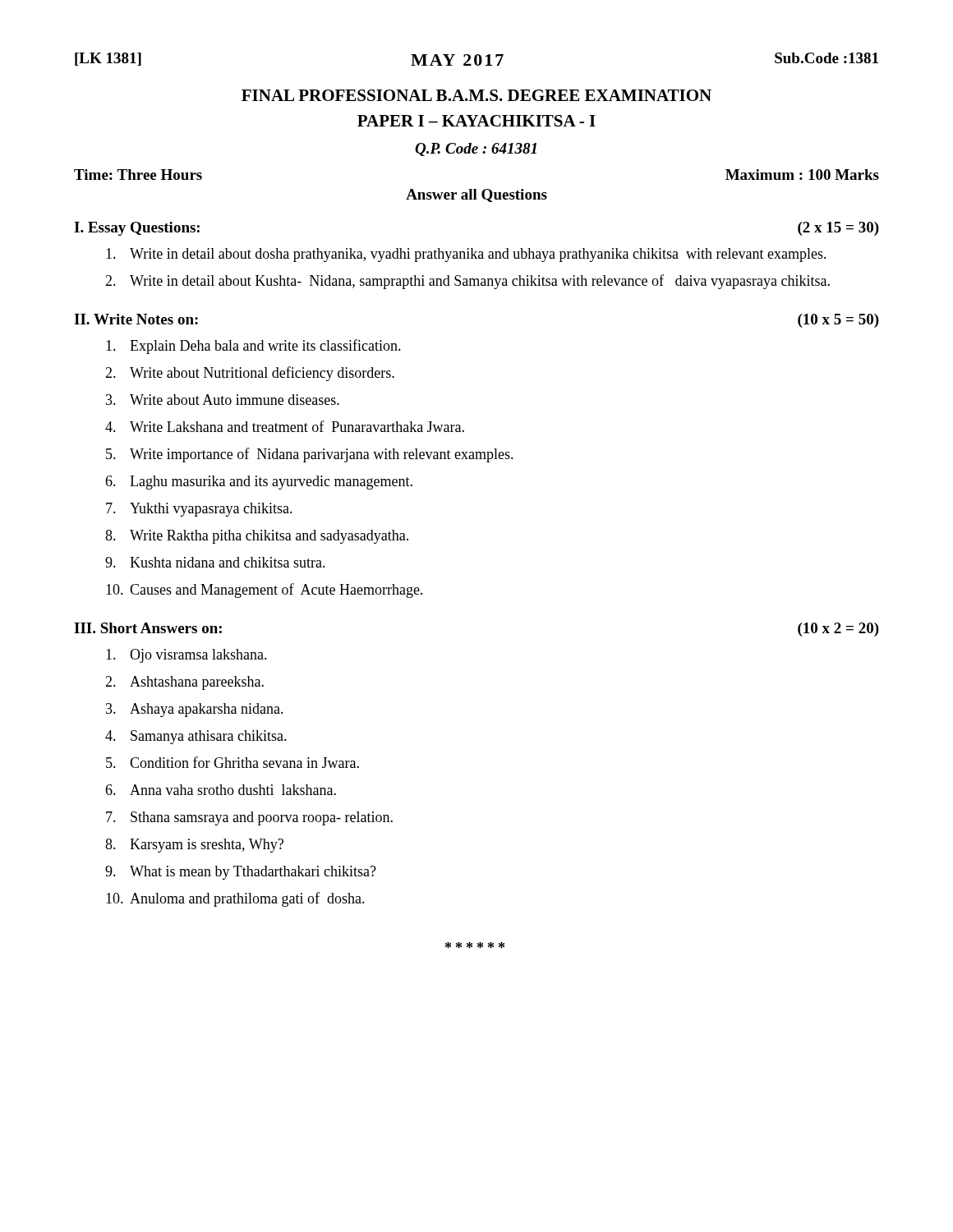Click on the list item that reads "2. Ashtashana pareeksha."
This screenshot has width=953, height=1232.
184,683
